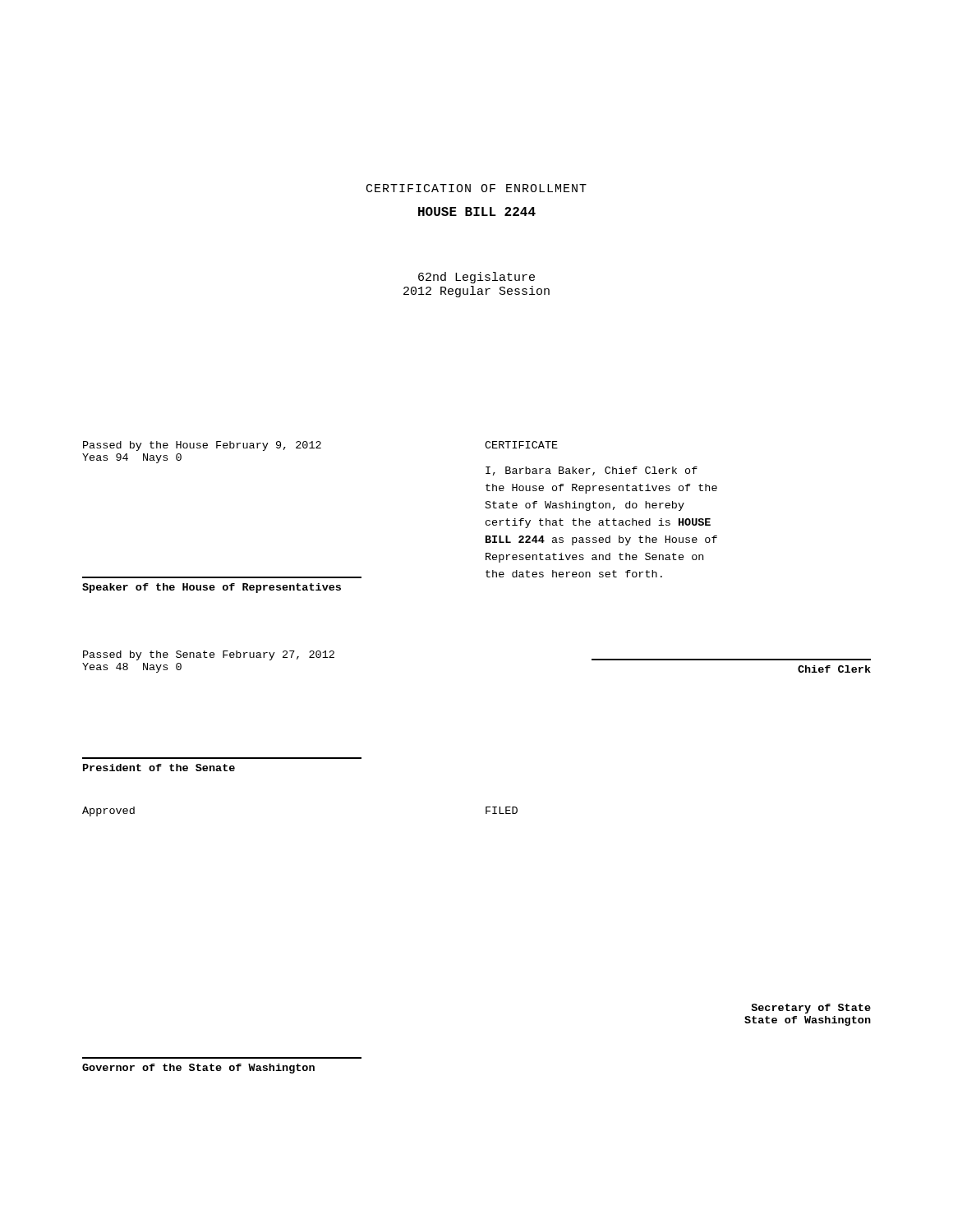Image resolution: width=953 pixels, height=1232 pixels.
Task: Where does it say "CERTIFICATION OF ENROLLMENT"?
Action: pos(476,189)
